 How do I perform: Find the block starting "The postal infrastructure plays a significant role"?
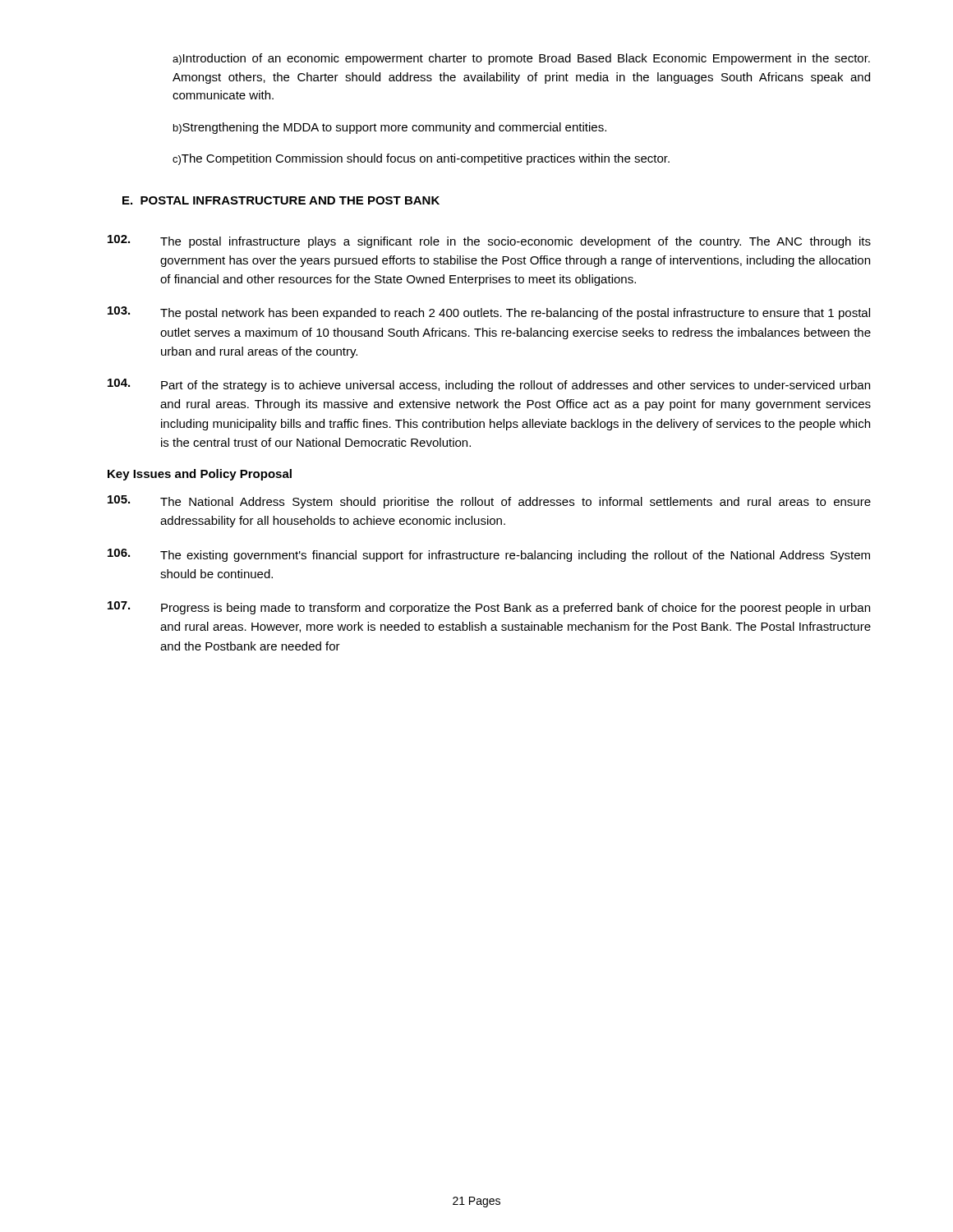click(489, 260)
